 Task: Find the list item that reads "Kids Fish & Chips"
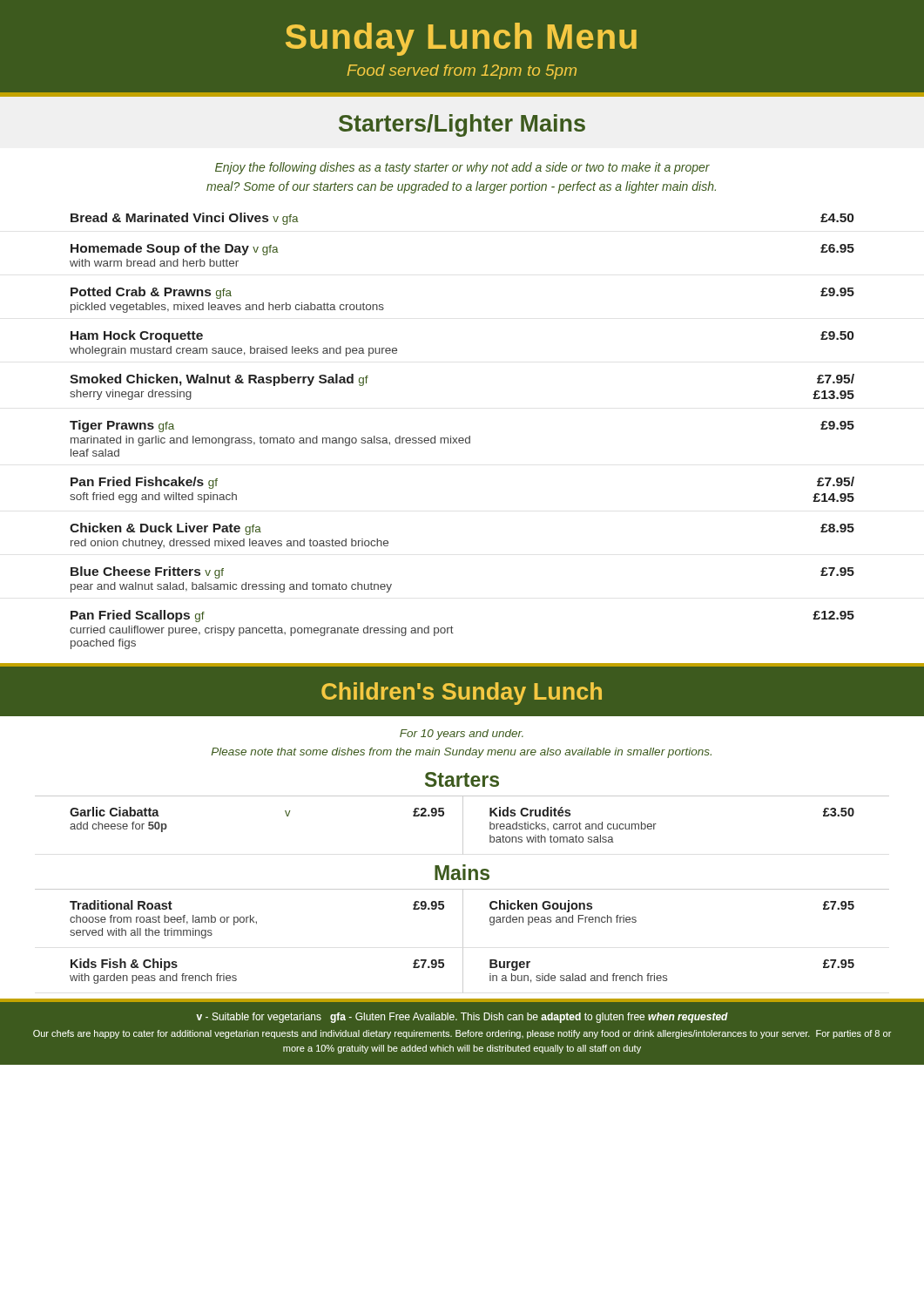[121, 964]
